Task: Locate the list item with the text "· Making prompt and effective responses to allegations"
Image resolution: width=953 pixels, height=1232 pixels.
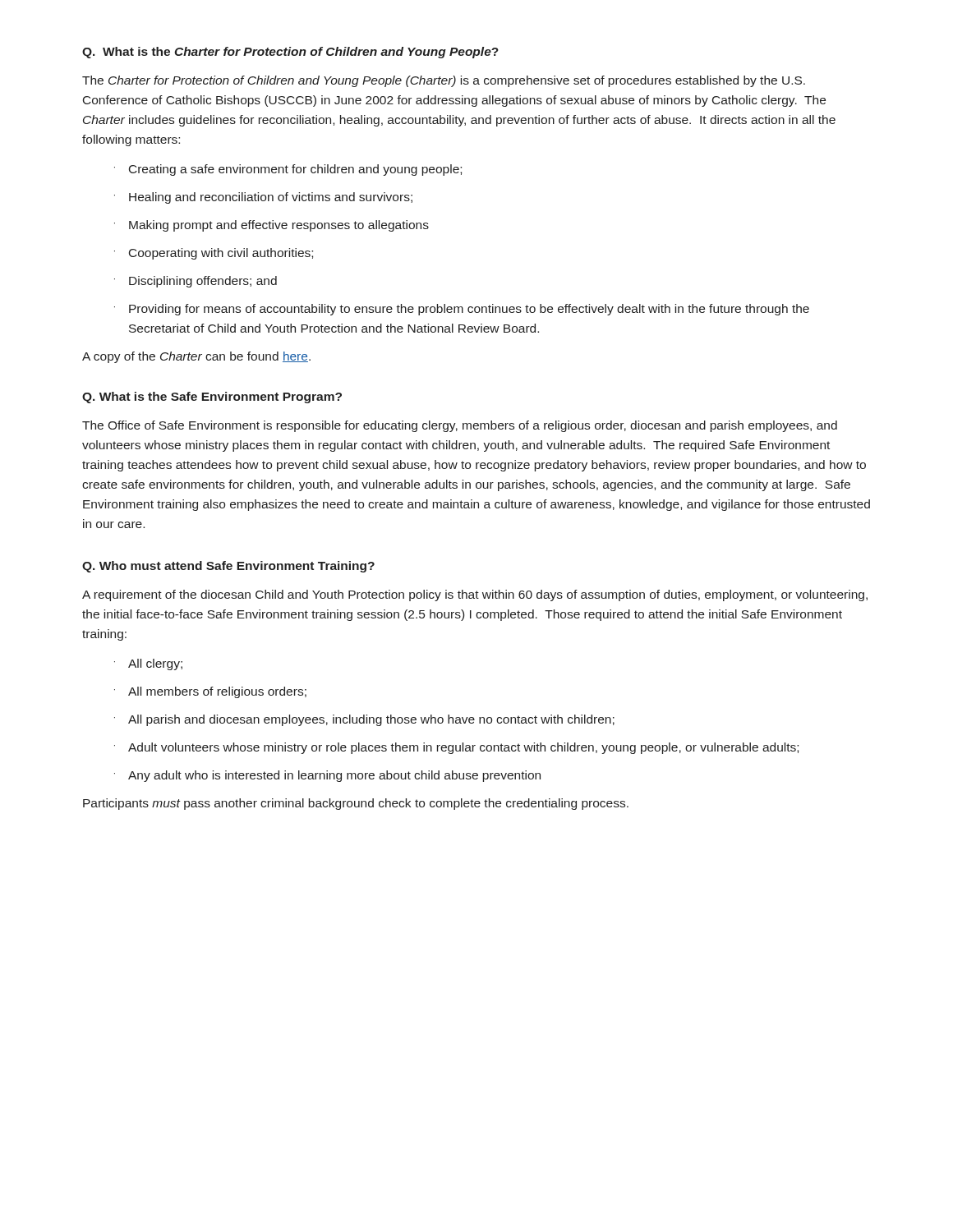Action: tap(271, 225)
